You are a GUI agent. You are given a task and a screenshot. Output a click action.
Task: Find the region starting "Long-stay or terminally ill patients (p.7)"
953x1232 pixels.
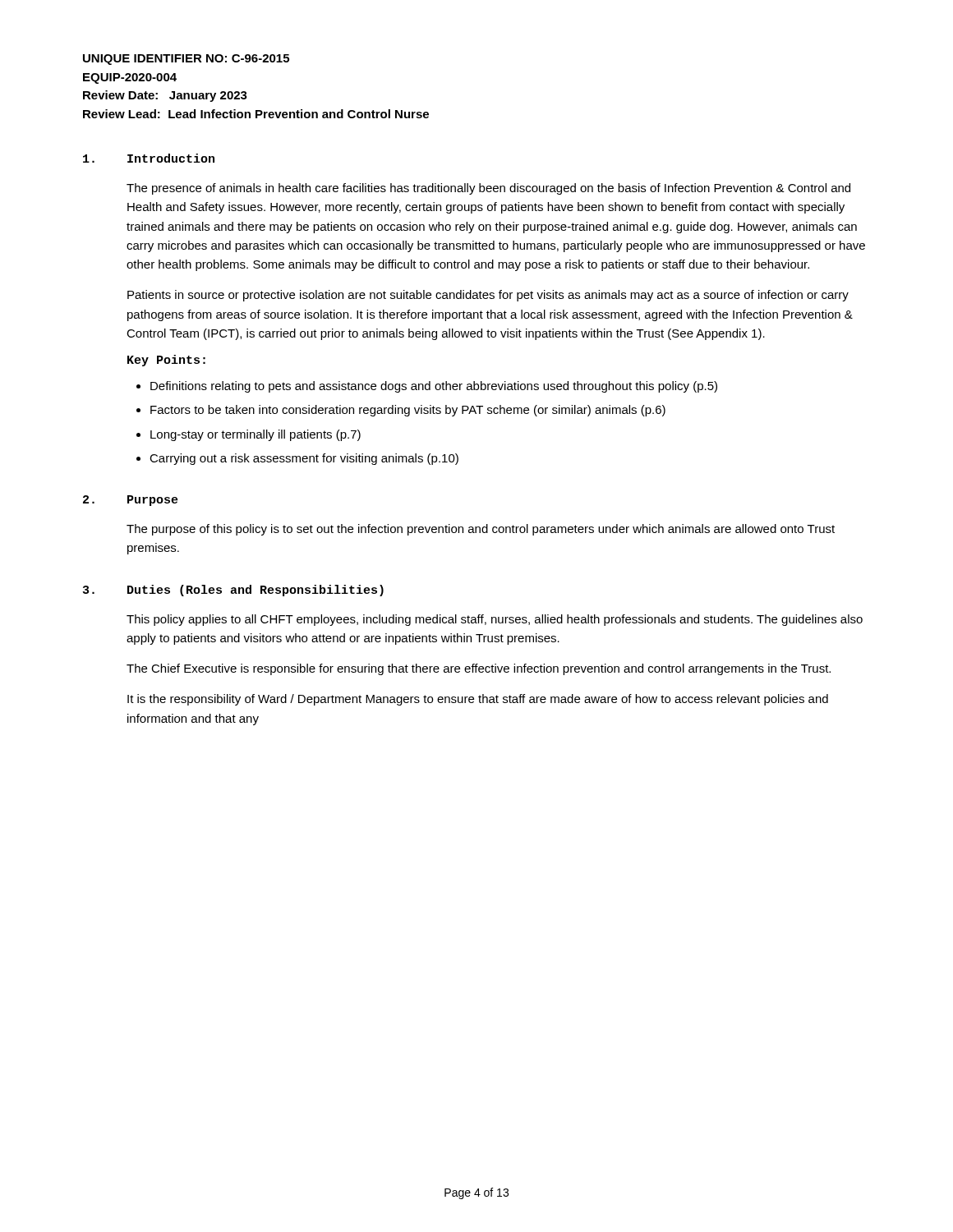255,434
